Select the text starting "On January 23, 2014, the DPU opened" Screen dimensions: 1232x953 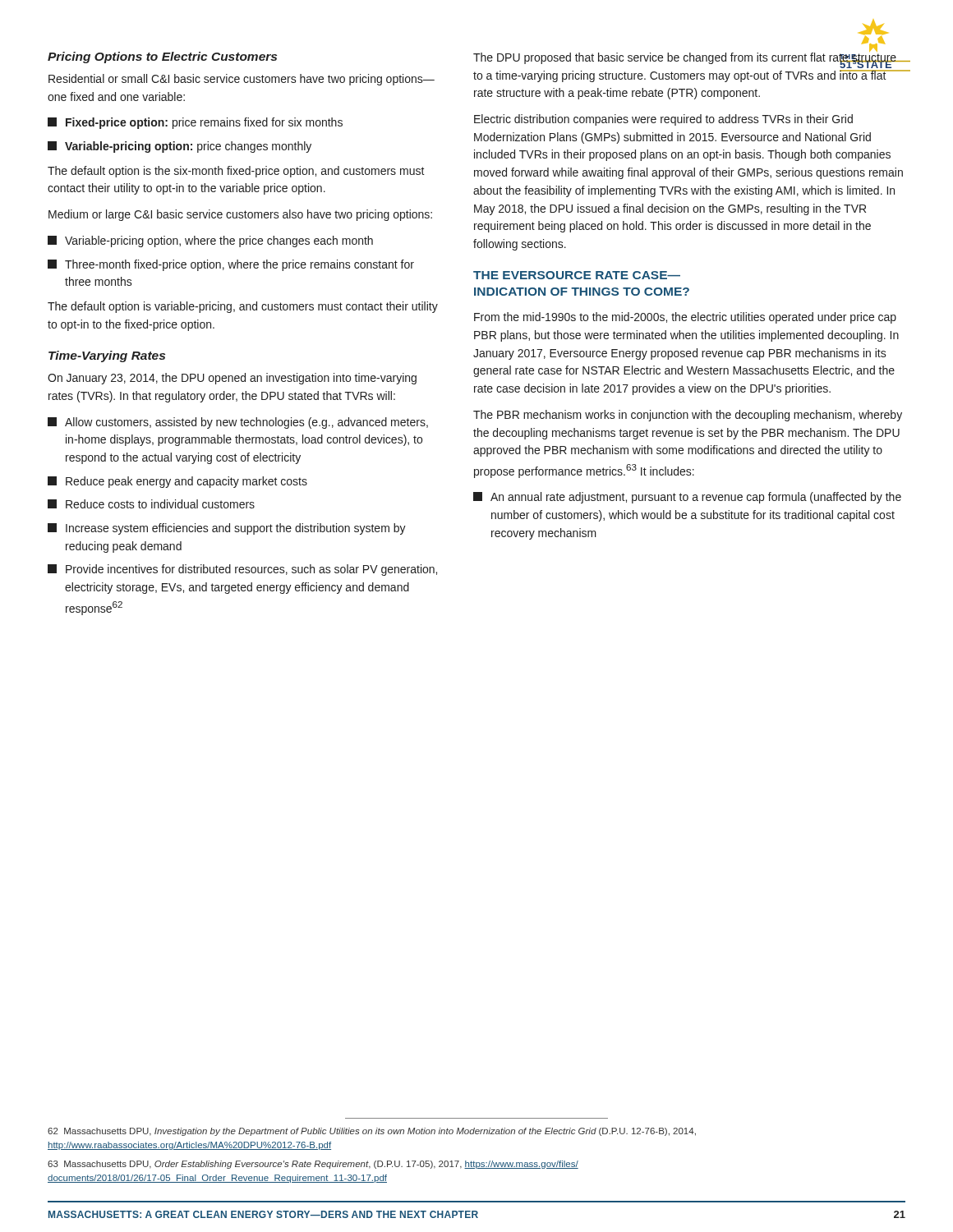click(x=232, y=387)
